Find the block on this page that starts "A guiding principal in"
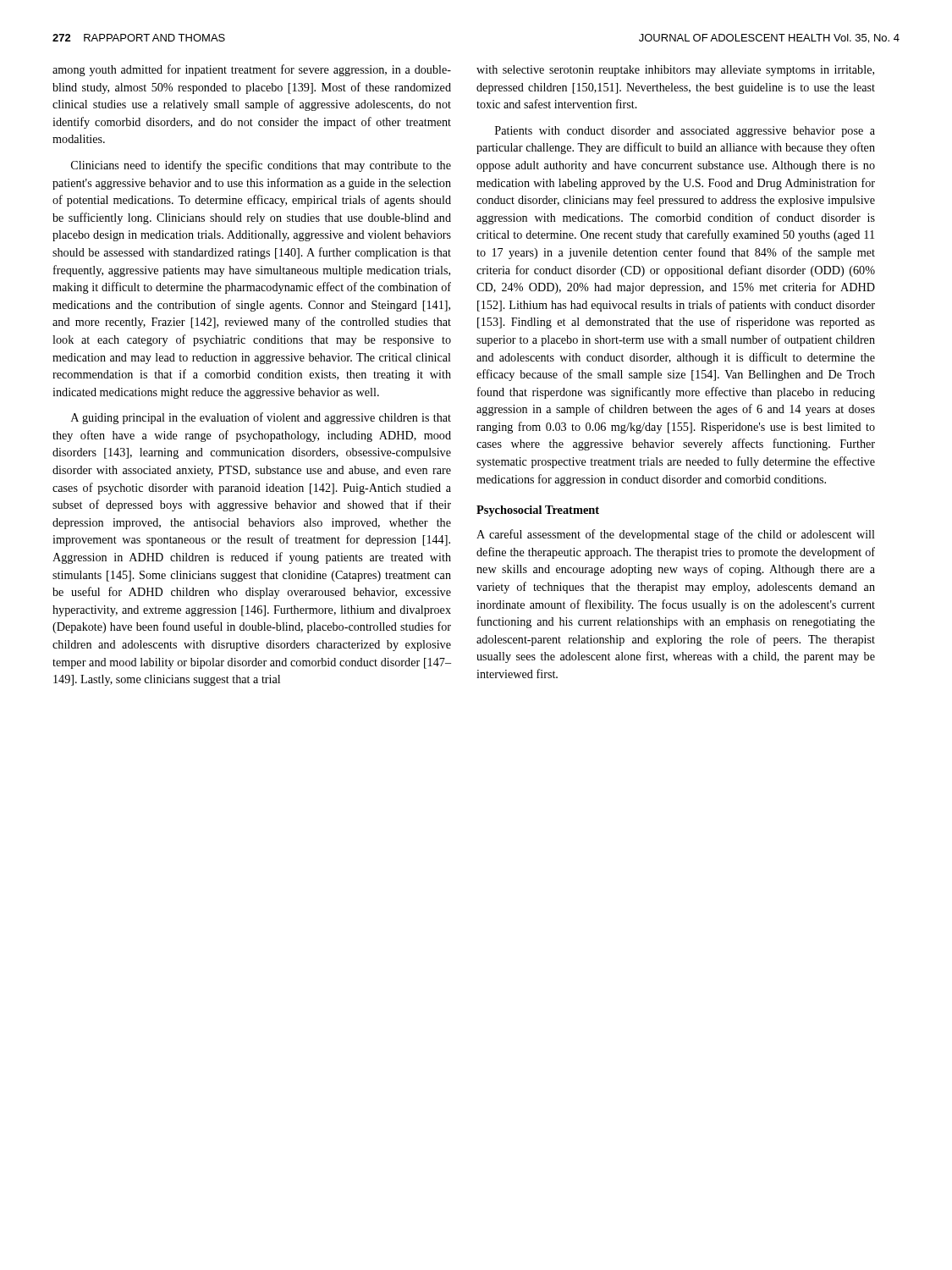Viewport: 952px width, 1270px height. pyautogui.click(x=252, y=549)
